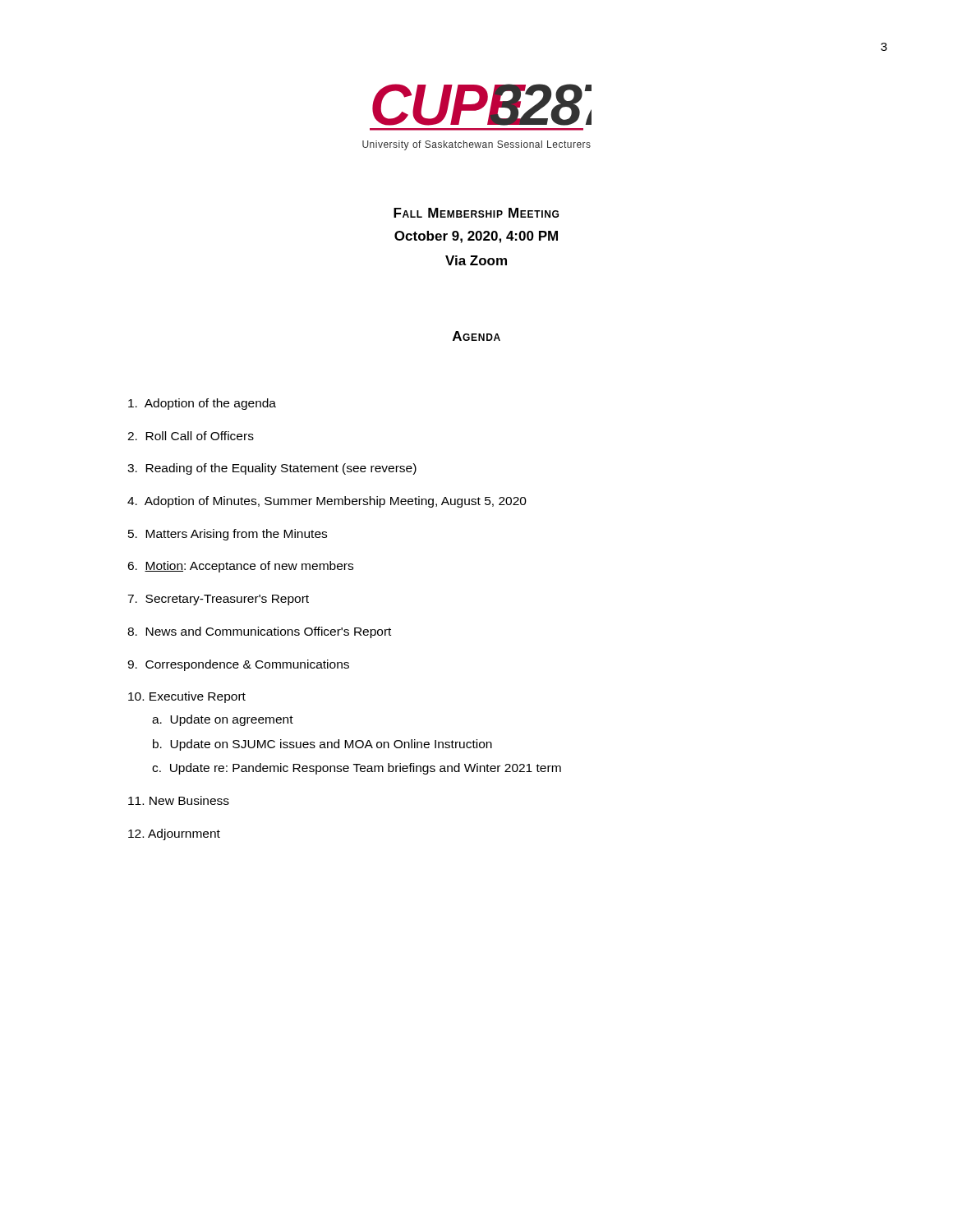This screenshot has width=953, height=1232.
Task: Select the block starting "11. New Business"
Action: (x=178, y=800)
